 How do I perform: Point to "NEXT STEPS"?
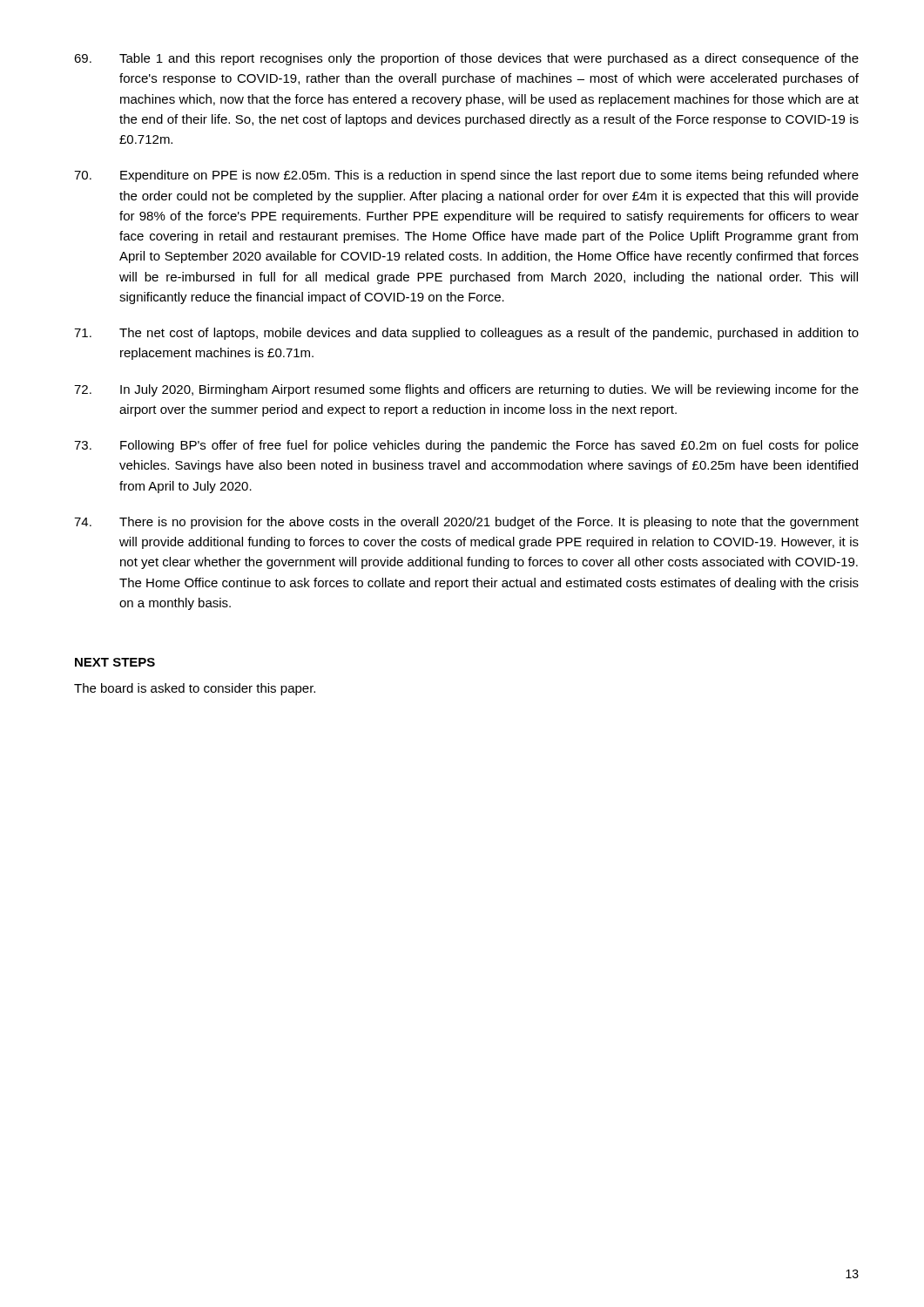pyautogui.click(x=115, y=662)
